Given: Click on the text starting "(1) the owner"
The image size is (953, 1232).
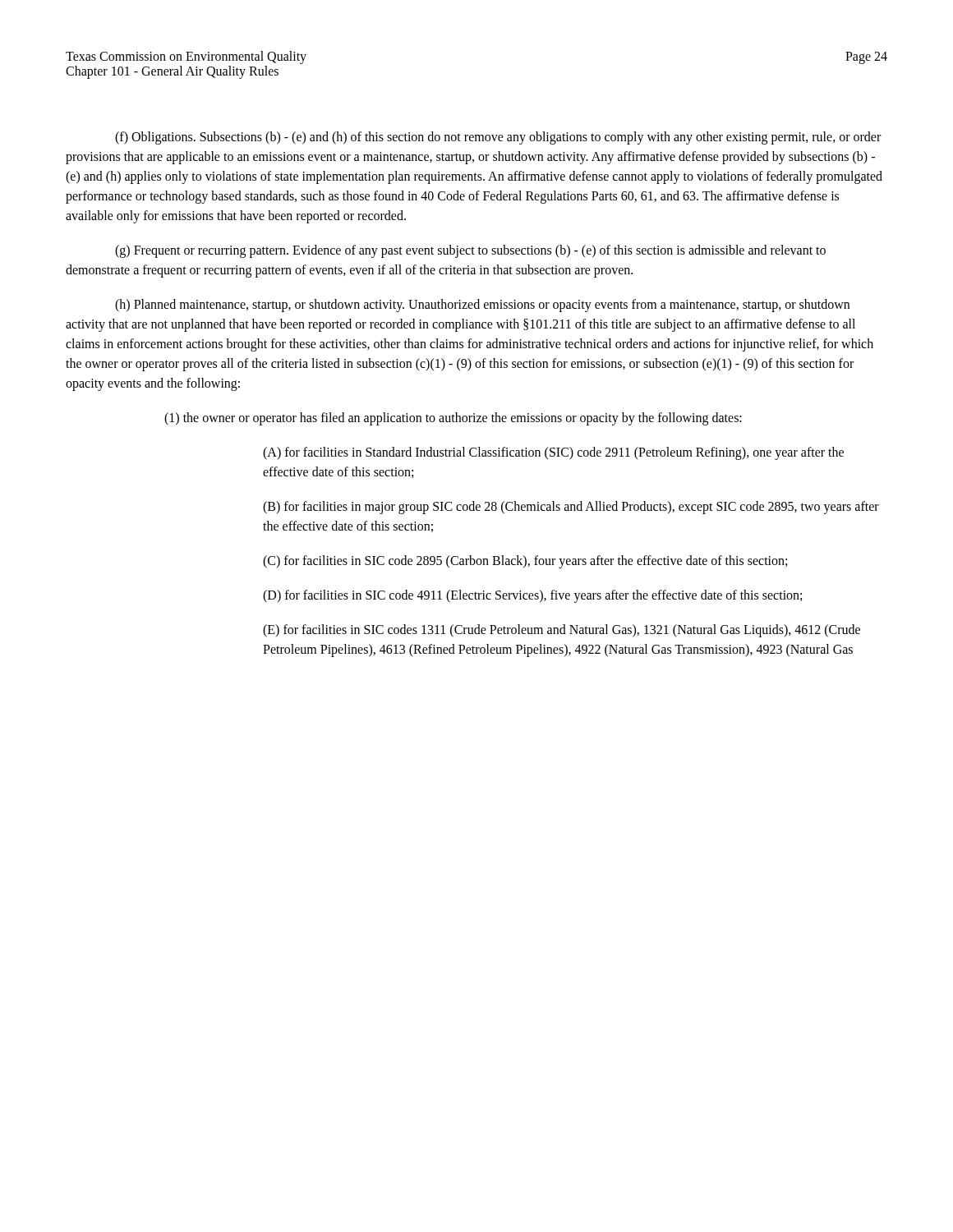Looking at the screenshot, I should click(x=453, y=418).
